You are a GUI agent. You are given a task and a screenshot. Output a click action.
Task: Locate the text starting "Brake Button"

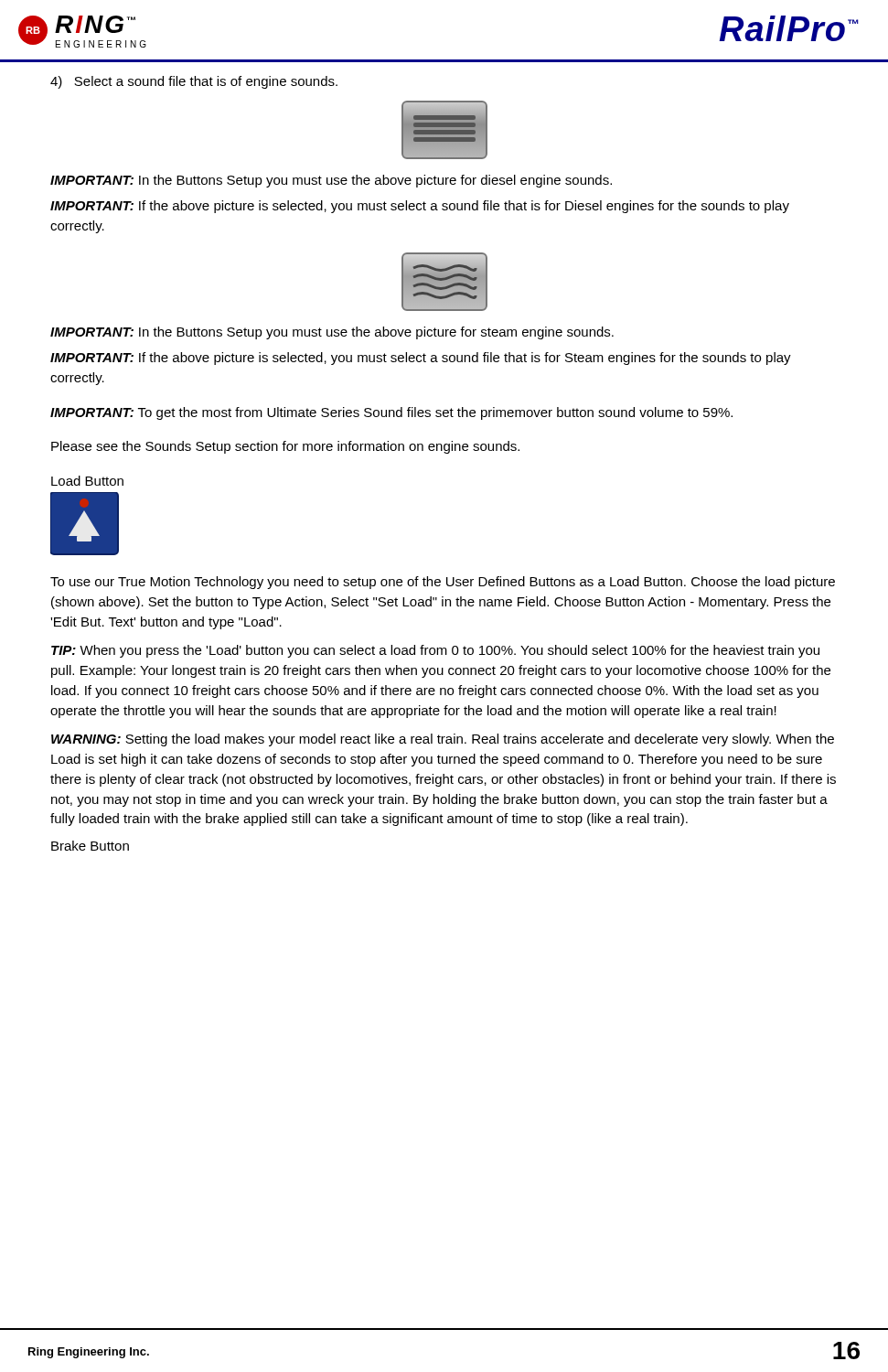pos(90,846)
